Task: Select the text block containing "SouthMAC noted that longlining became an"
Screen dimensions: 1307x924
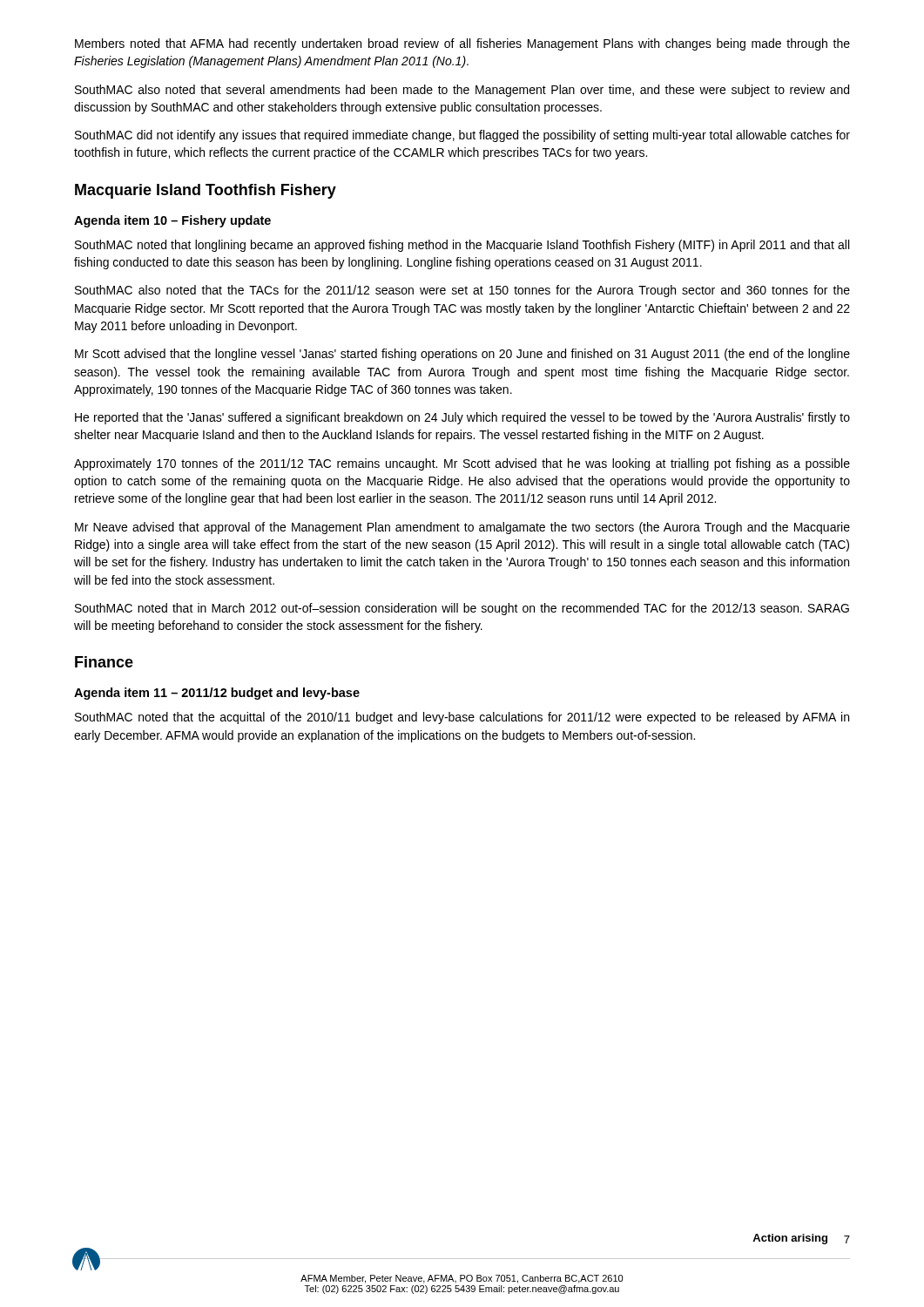Action: [462, 254]
